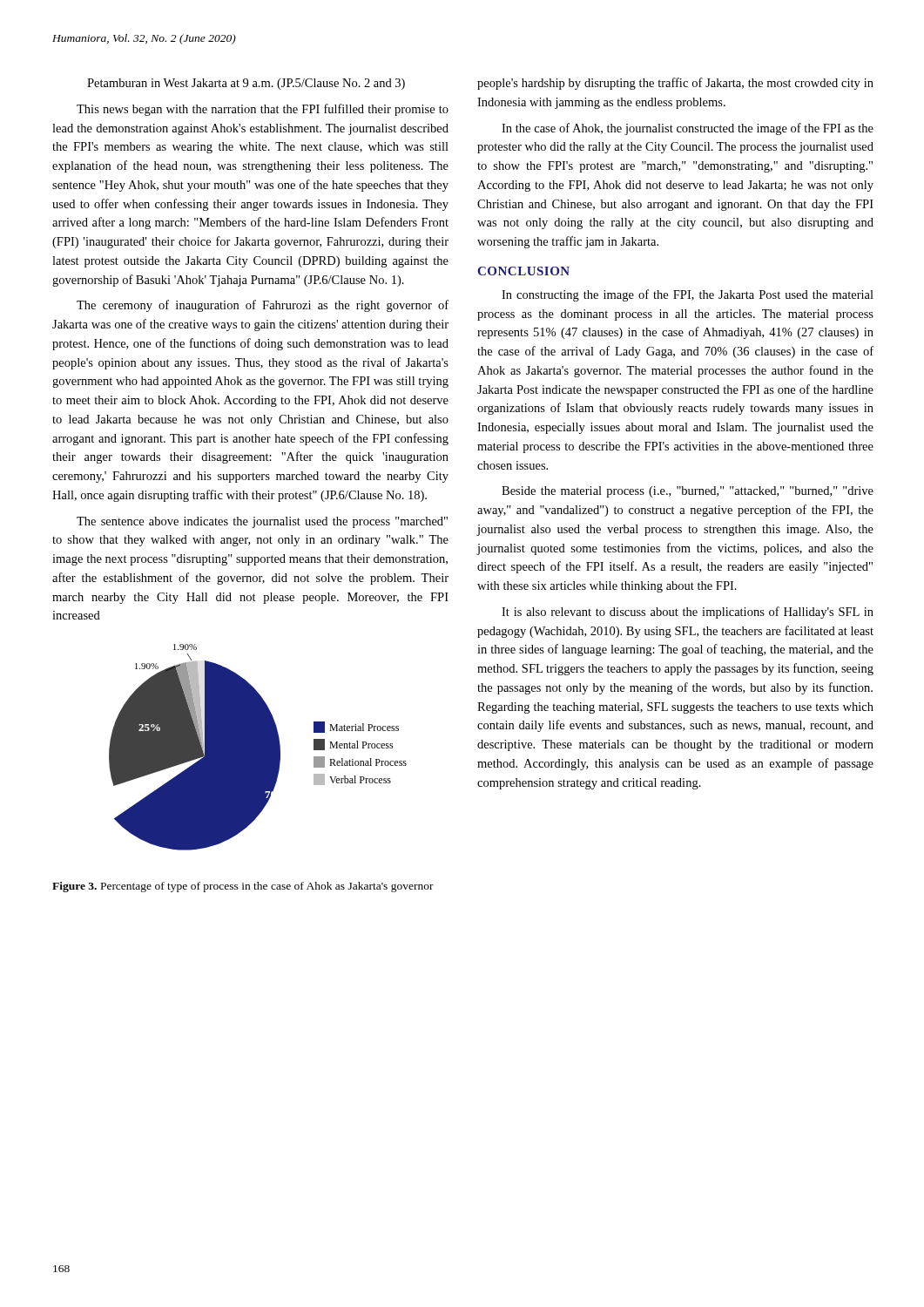The width and height of the screenshot is (924, 1307).
Task: Where is the passage that starts "The sentence above indicates the"?
Action: pyautogui.click(x=250, y=569)
